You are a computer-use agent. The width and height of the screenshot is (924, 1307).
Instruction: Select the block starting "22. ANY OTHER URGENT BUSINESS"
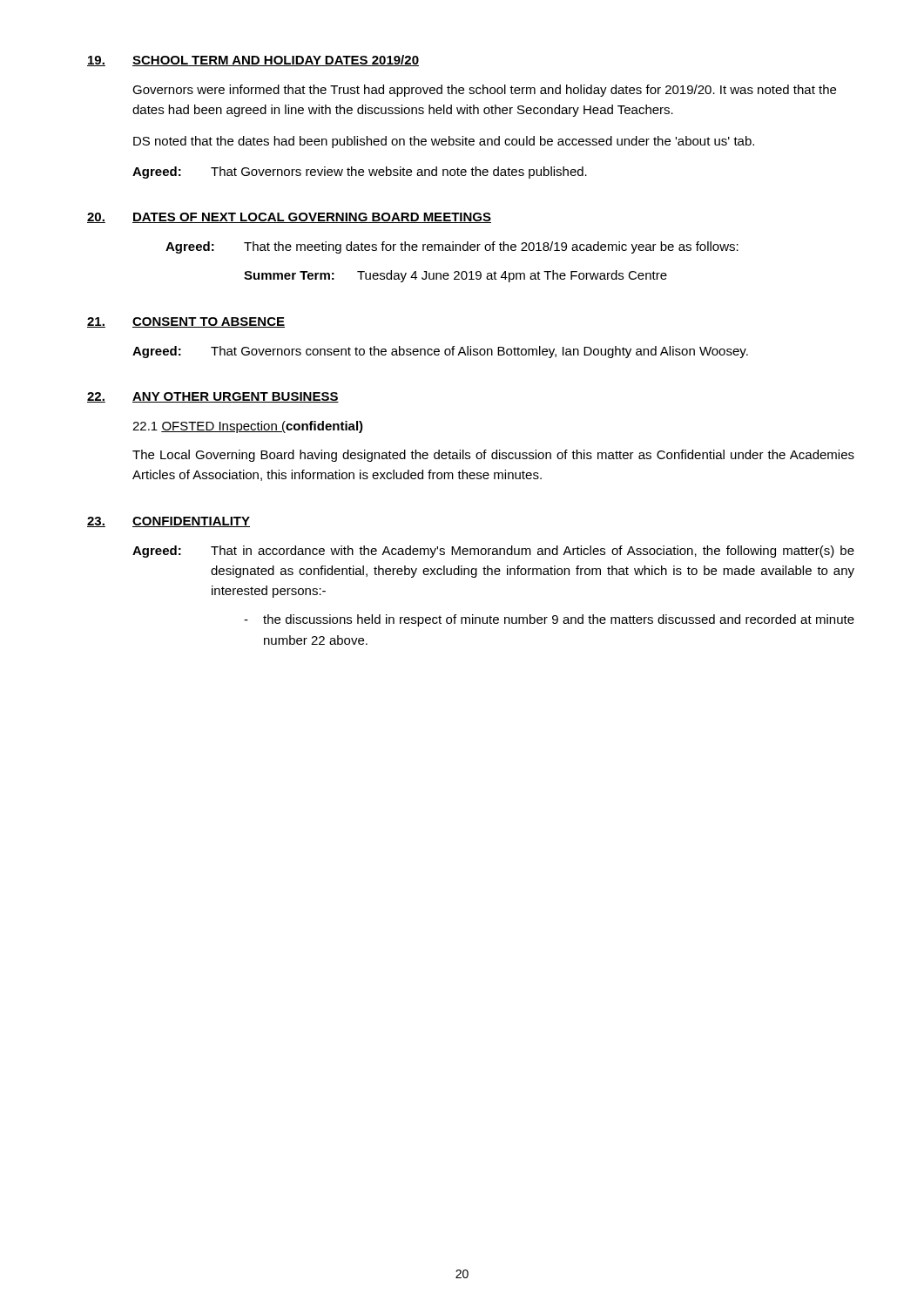click(213, 396)
